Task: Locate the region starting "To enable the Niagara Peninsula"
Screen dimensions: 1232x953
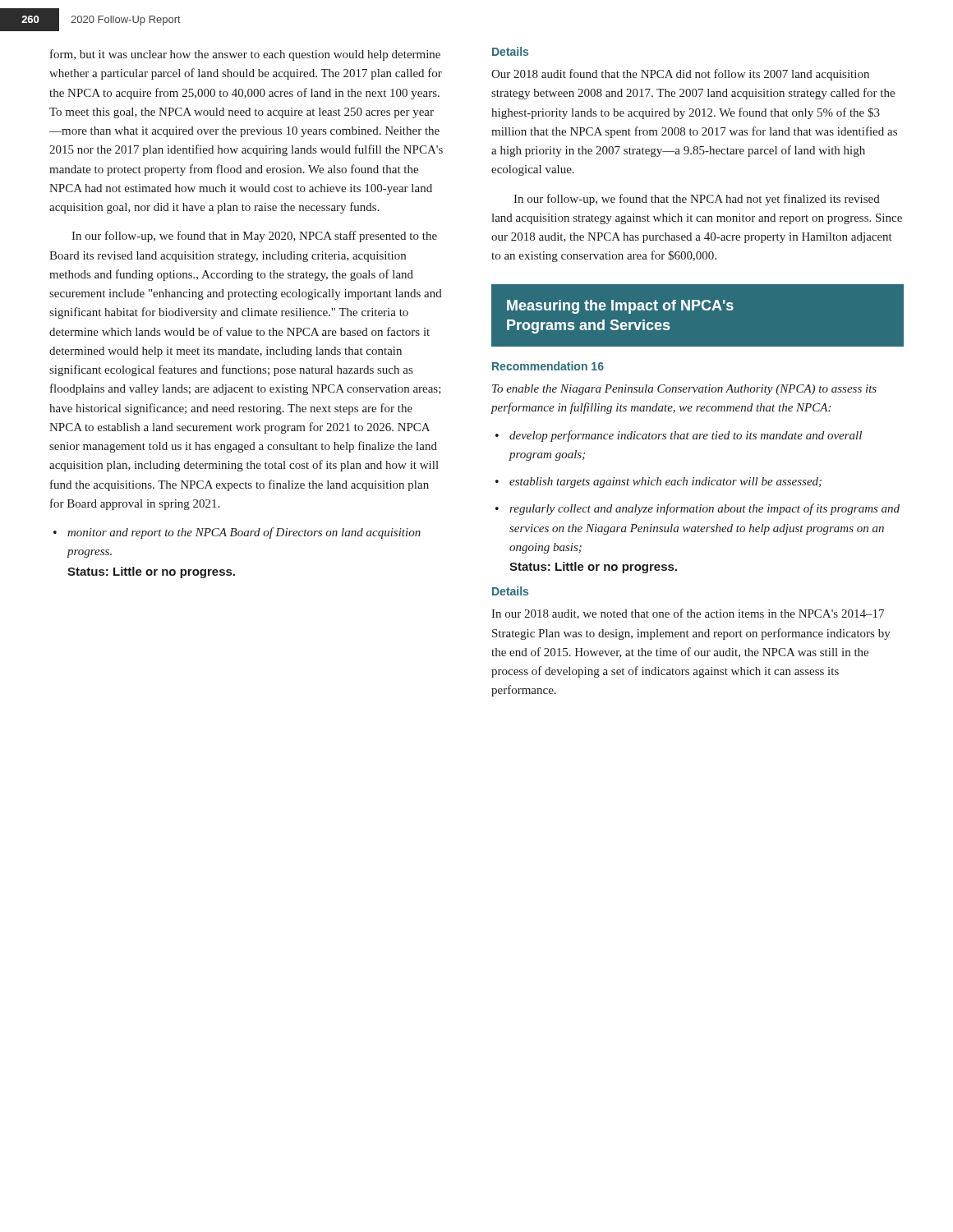Action: coord(684,398)
